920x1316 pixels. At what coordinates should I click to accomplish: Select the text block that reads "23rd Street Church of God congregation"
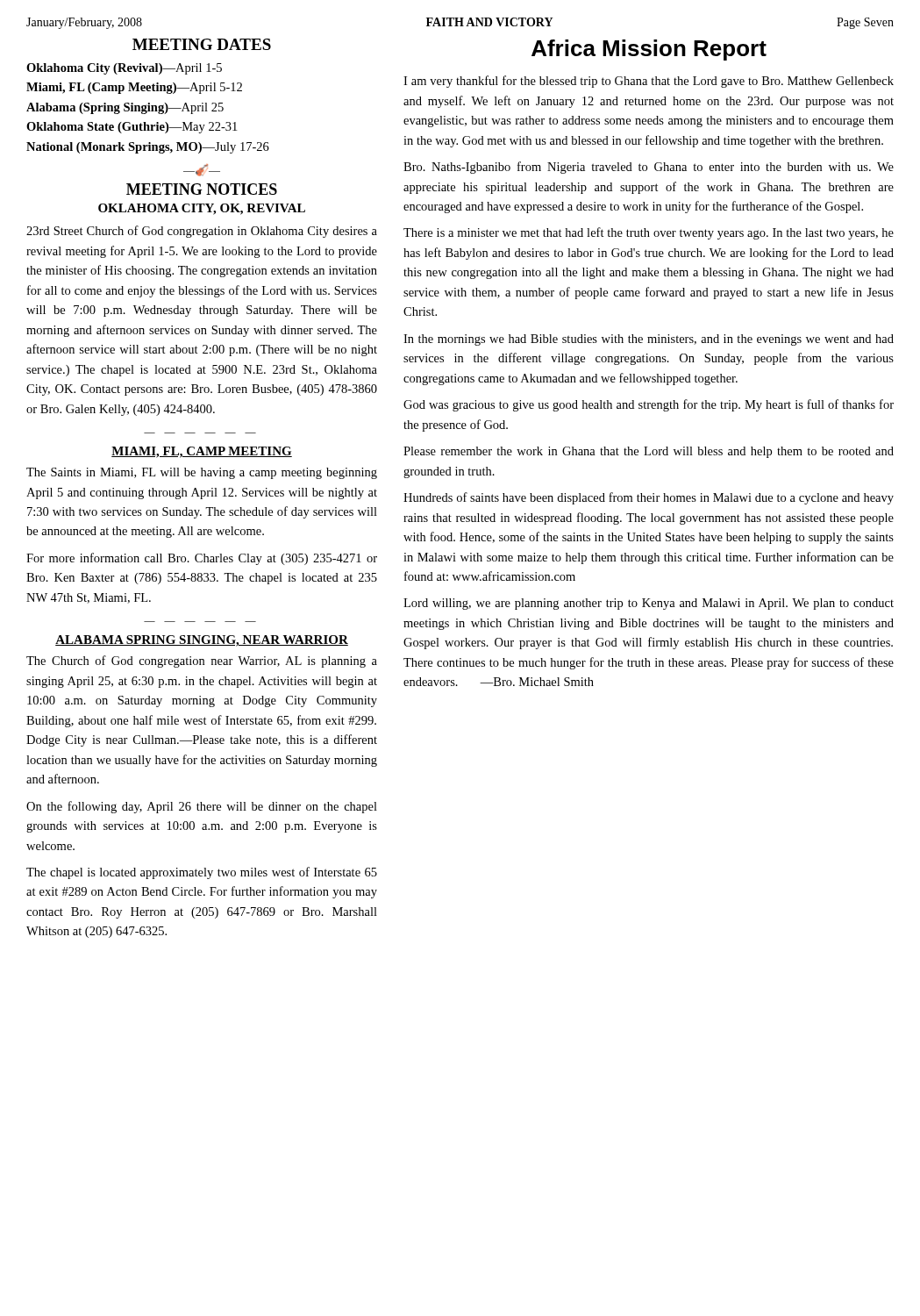[x=202, y=320]
